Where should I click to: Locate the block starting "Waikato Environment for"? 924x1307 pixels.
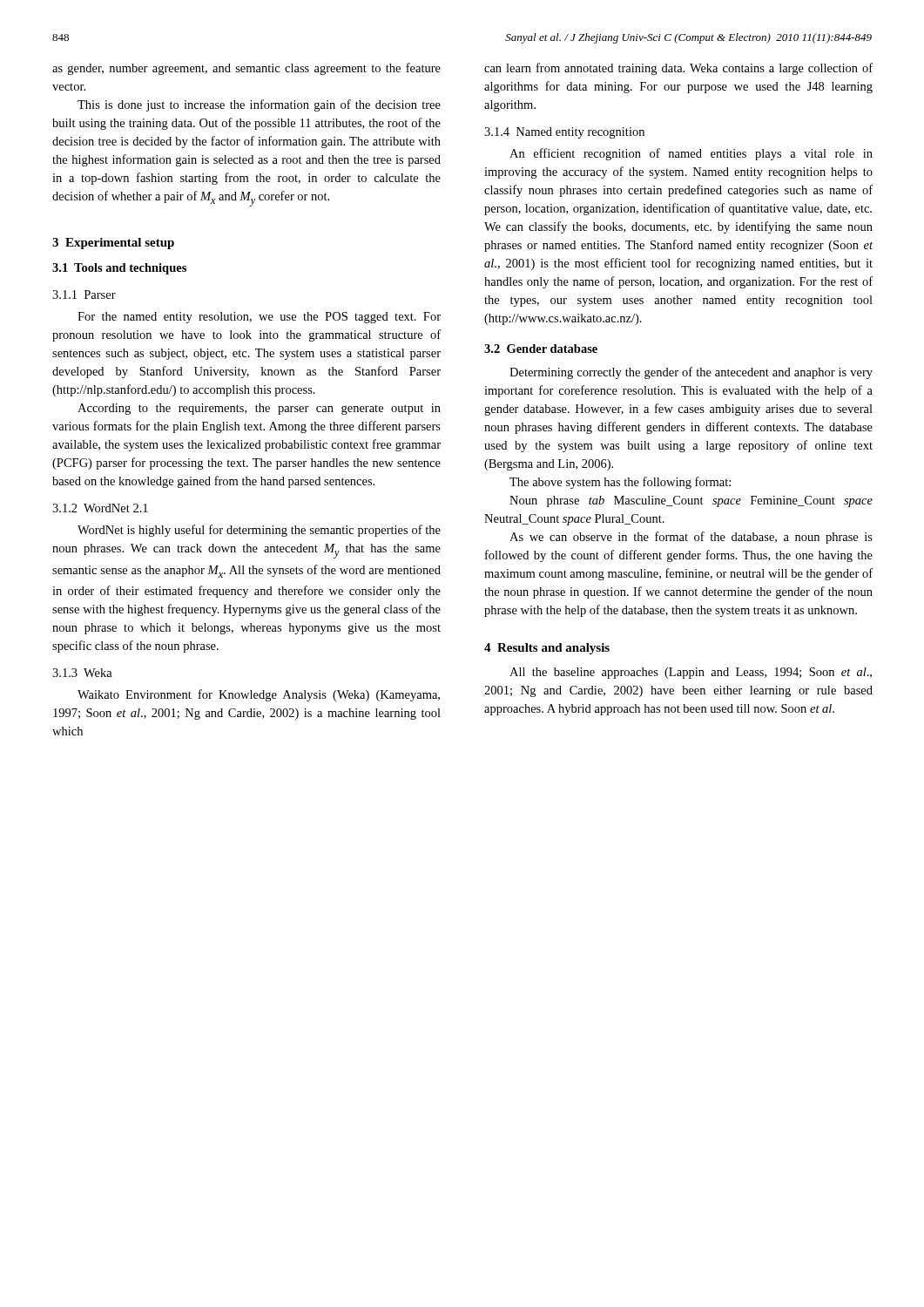point(246,713)
